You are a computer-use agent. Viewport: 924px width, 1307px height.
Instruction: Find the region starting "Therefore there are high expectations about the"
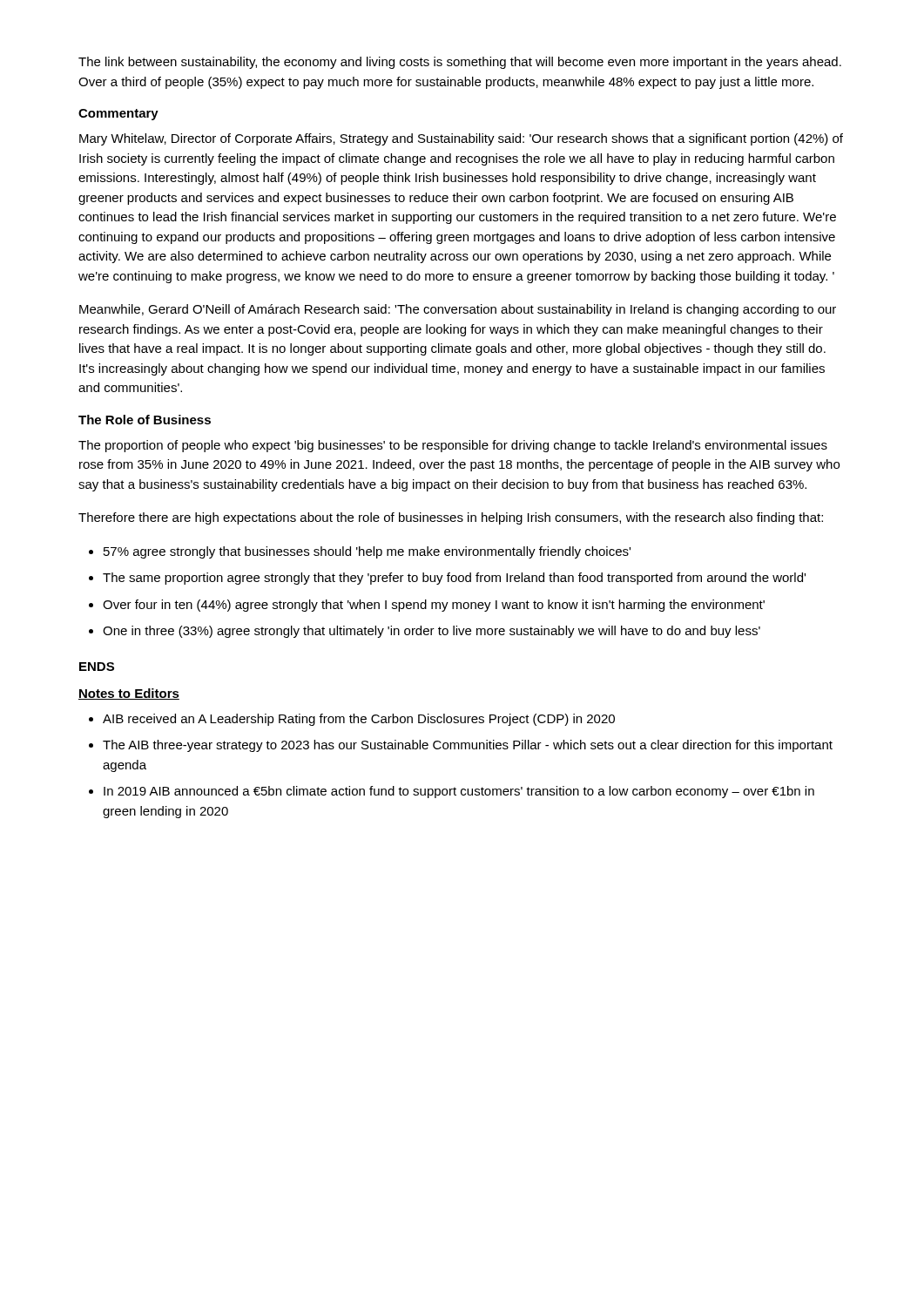pyautogui.click(x=451, y=517)
